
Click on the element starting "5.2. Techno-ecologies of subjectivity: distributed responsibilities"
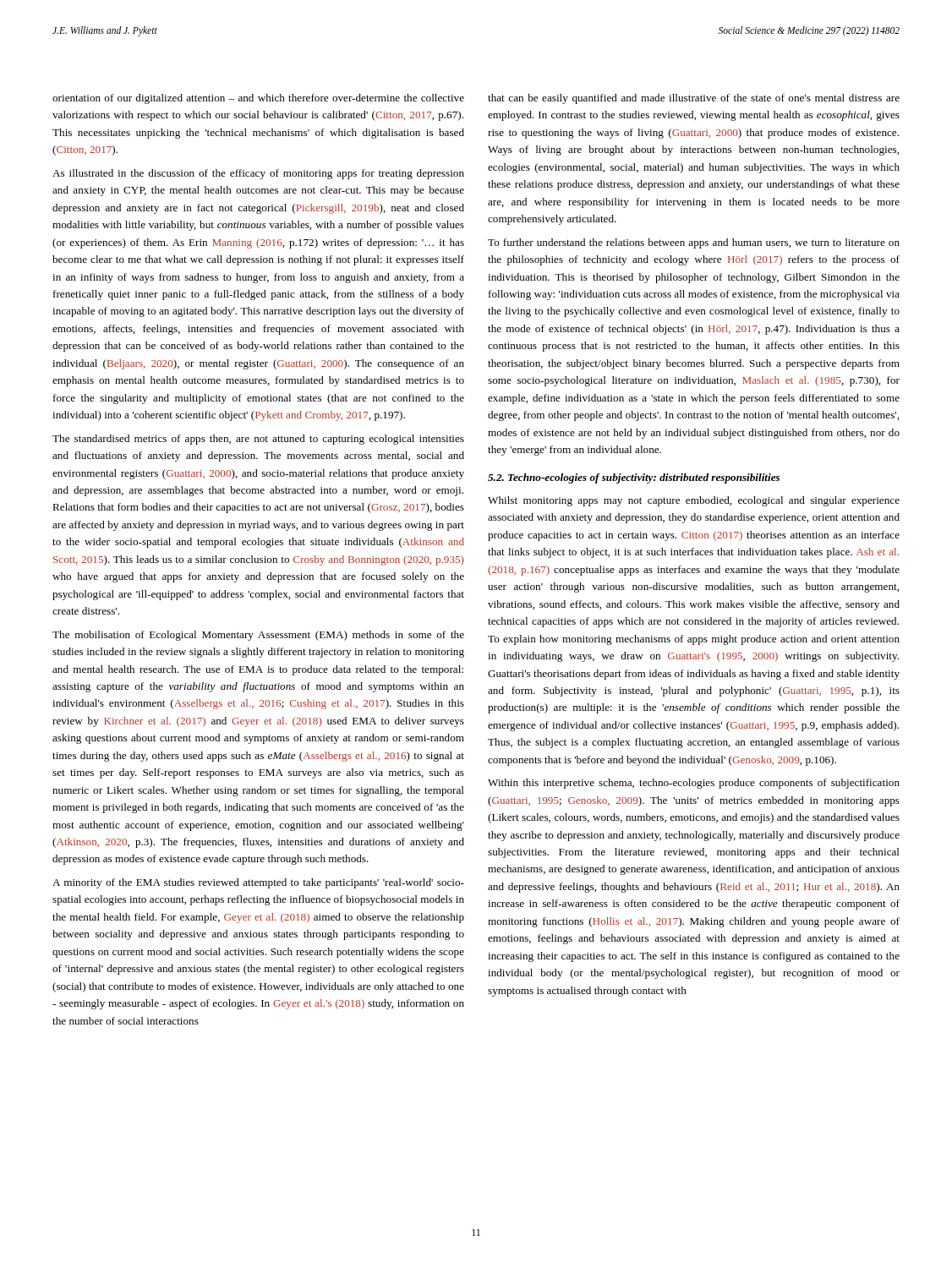pos(634,477)
